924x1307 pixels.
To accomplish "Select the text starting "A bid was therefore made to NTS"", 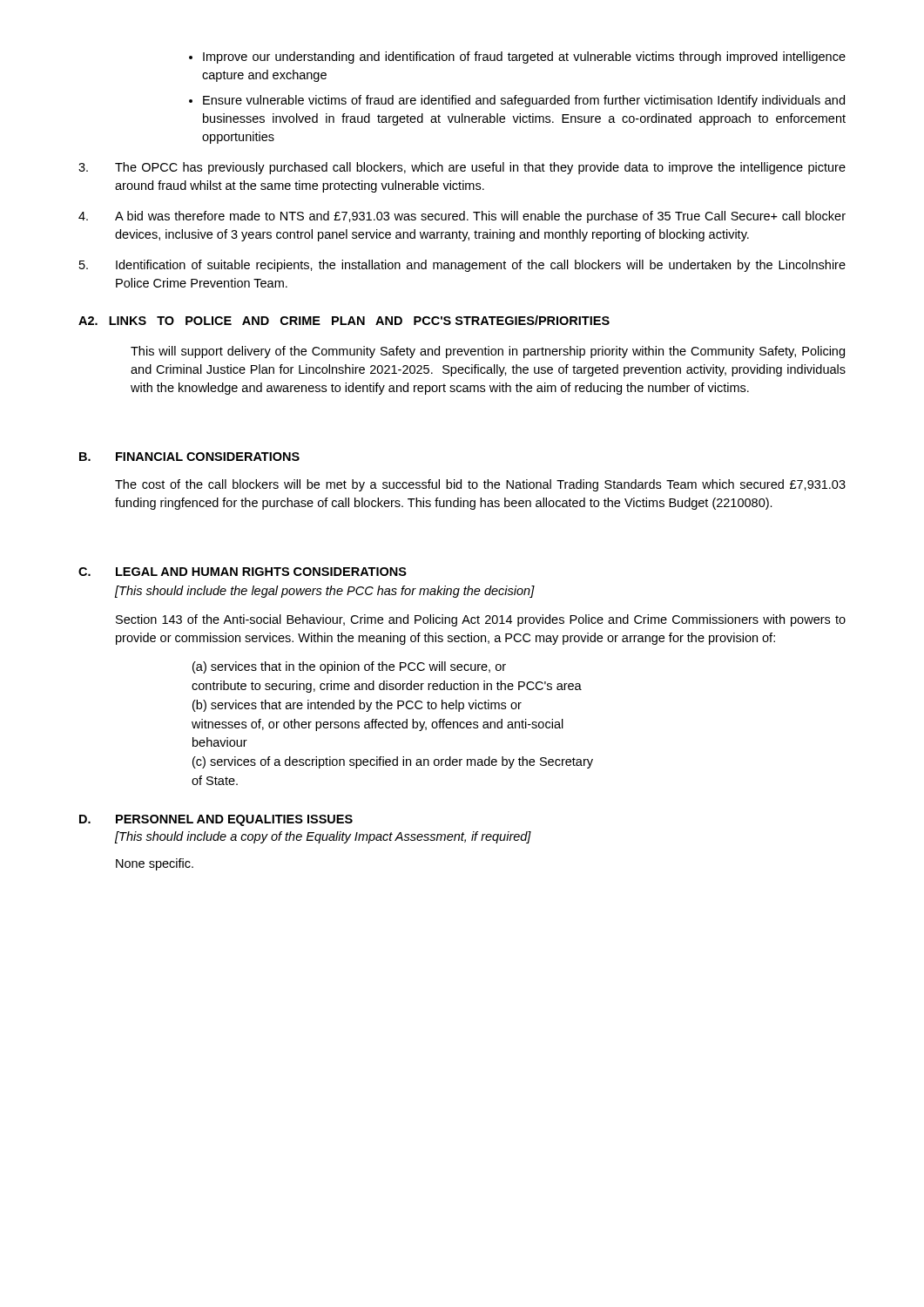I will pyautogui.click(x=462, y=226).
